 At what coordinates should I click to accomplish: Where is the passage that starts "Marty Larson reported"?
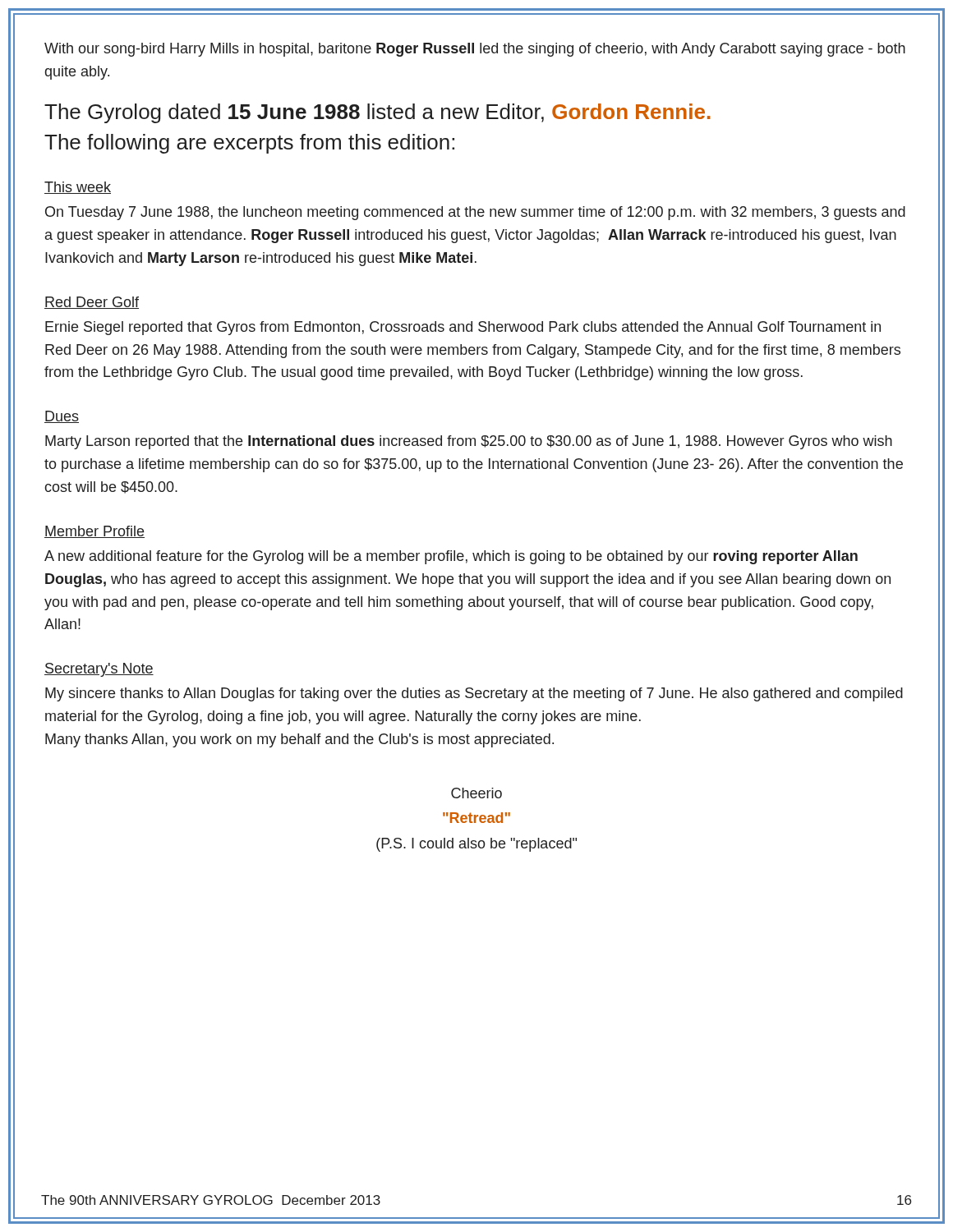click(x=474, y=464)
